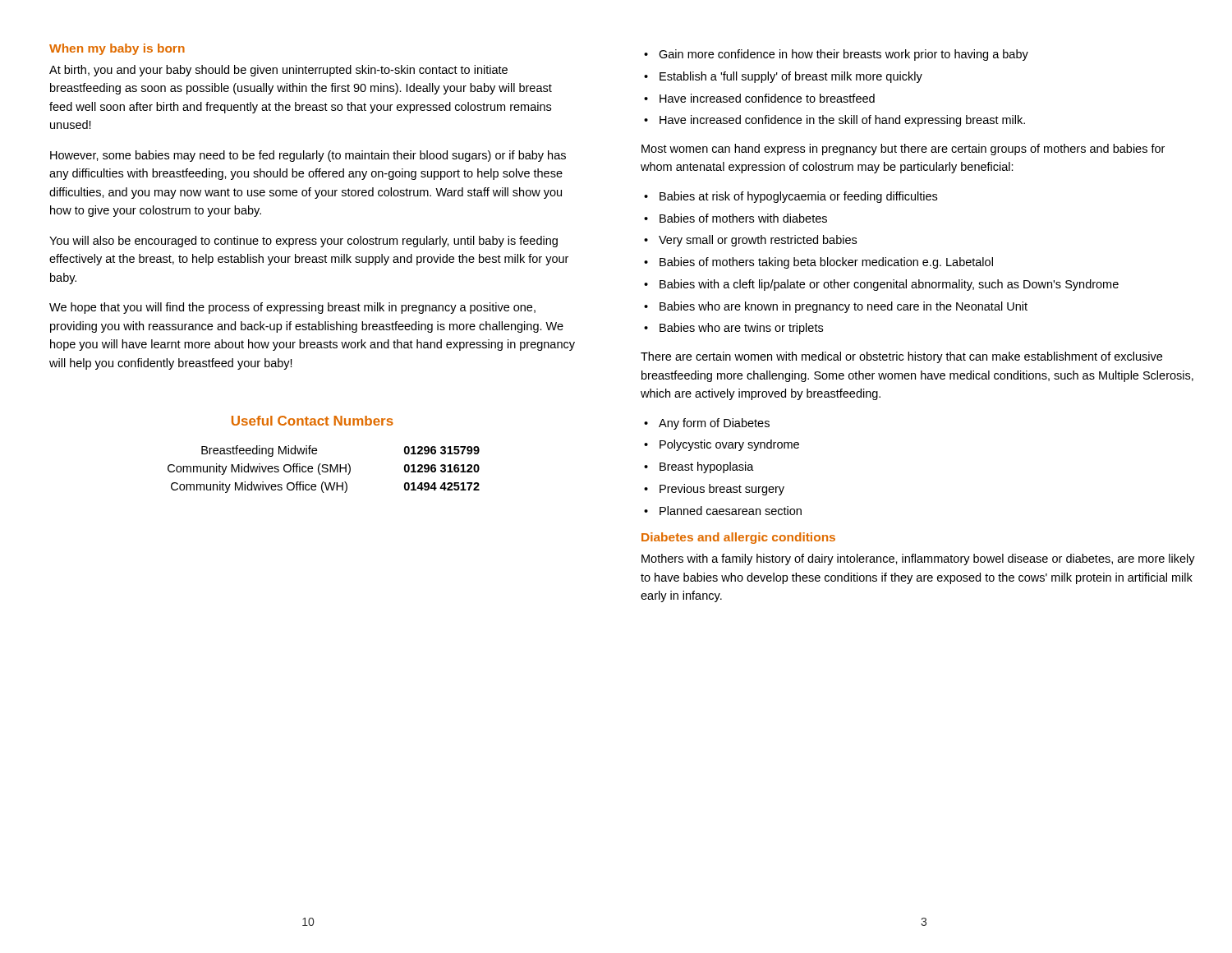Image resolution: width=1232 pixels, height=953 pixels.
Task: Locate the passage starting "Previous breast surgery"
Action: 722,489
